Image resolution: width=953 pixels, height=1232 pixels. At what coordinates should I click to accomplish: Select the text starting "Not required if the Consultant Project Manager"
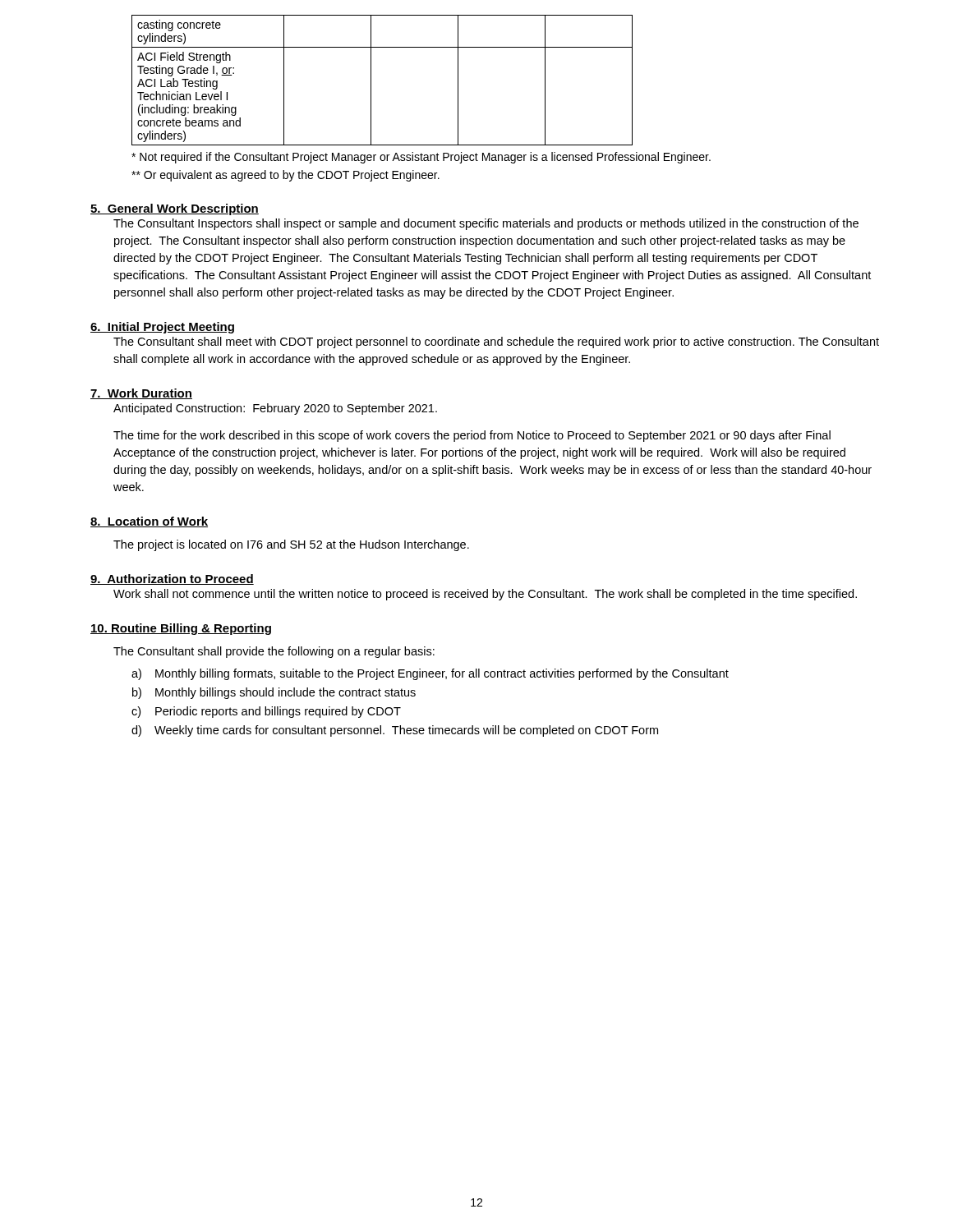[421, 157]
